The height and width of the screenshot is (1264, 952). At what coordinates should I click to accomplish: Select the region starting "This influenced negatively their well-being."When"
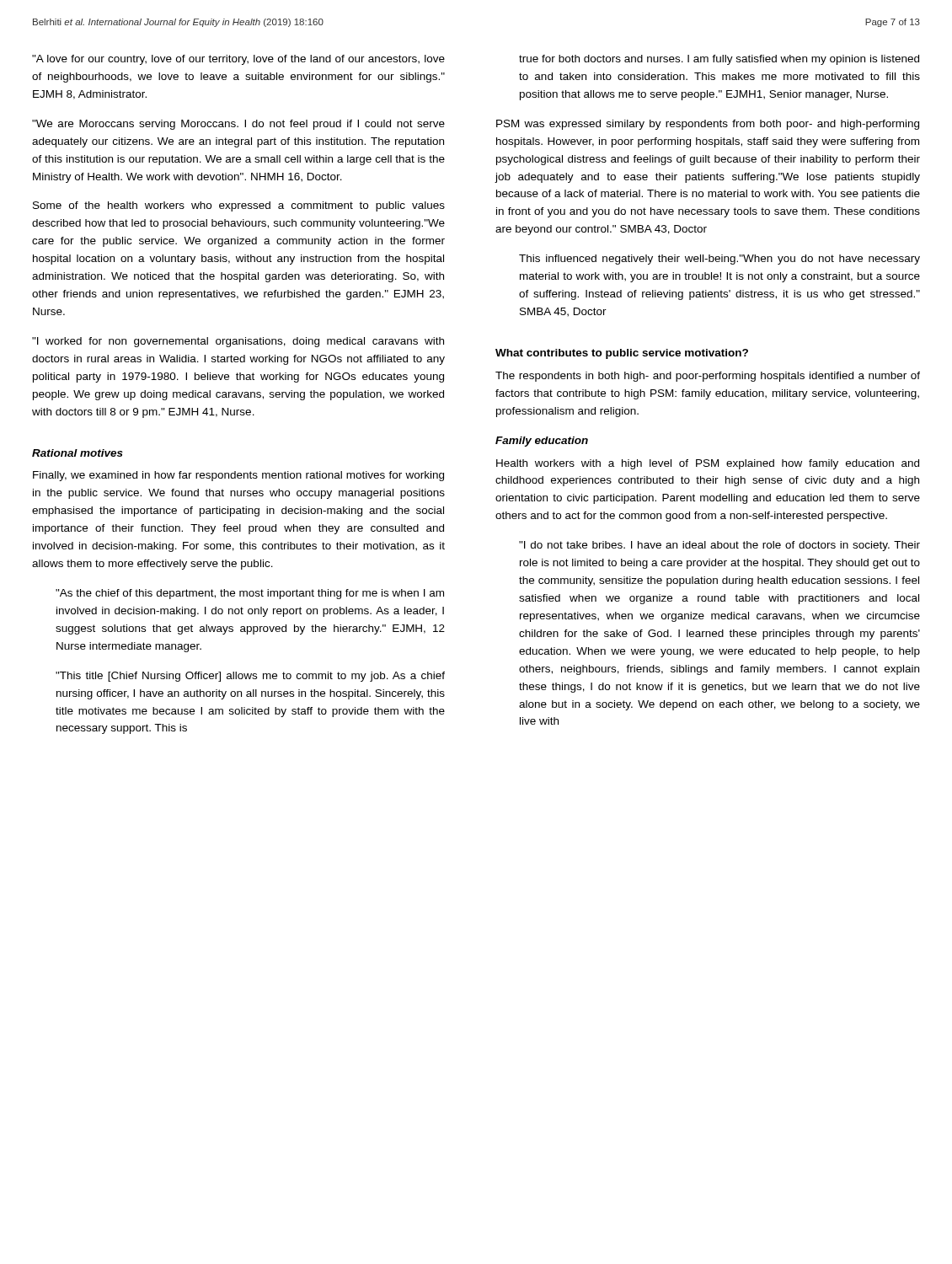[x=719, y=285]
